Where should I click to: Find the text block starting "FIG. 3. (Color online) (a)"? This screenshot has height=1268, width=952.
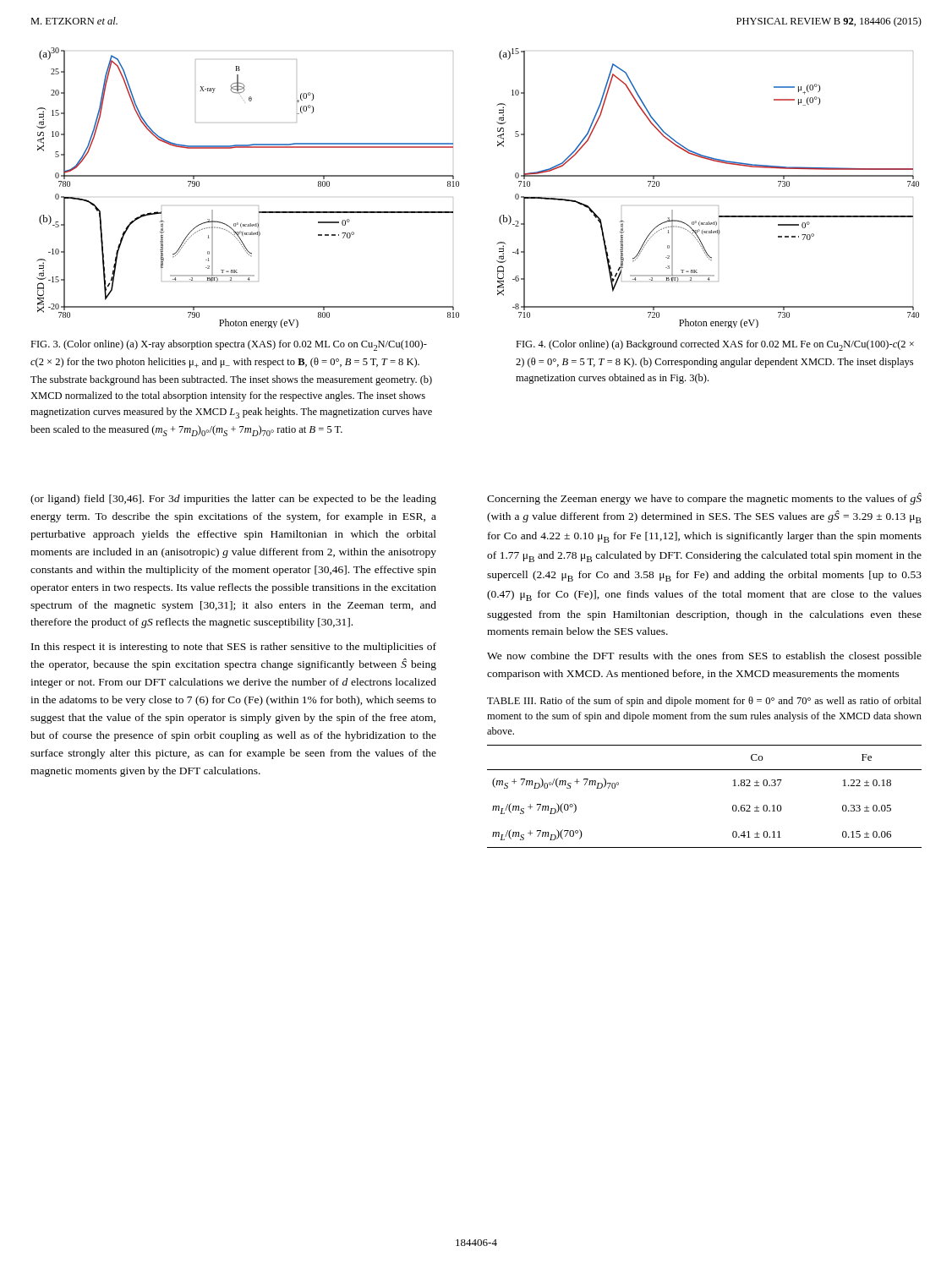click(x=231, y=388)
